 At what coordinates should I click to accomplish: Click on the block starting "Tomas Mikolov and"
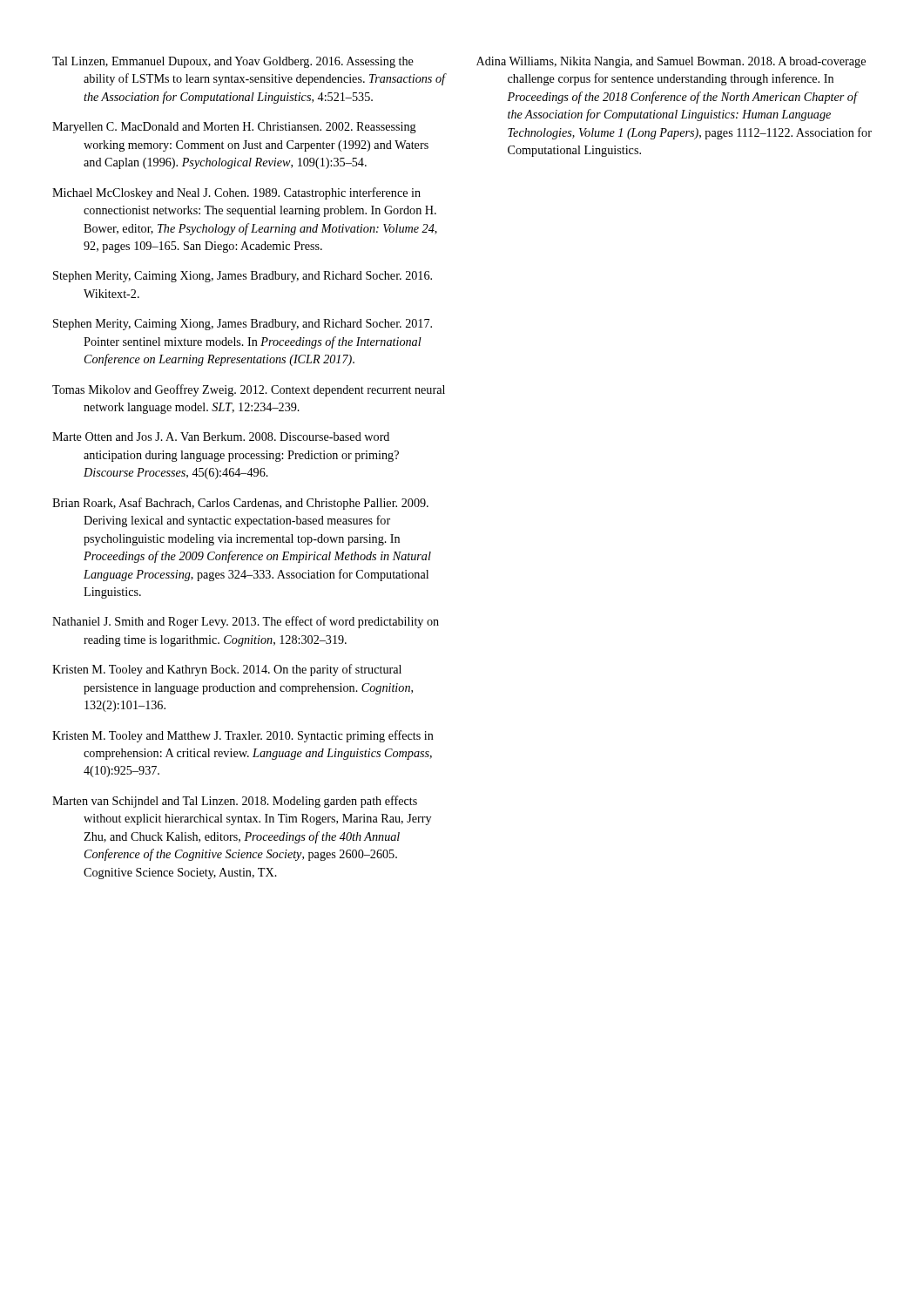coord(249,398)
